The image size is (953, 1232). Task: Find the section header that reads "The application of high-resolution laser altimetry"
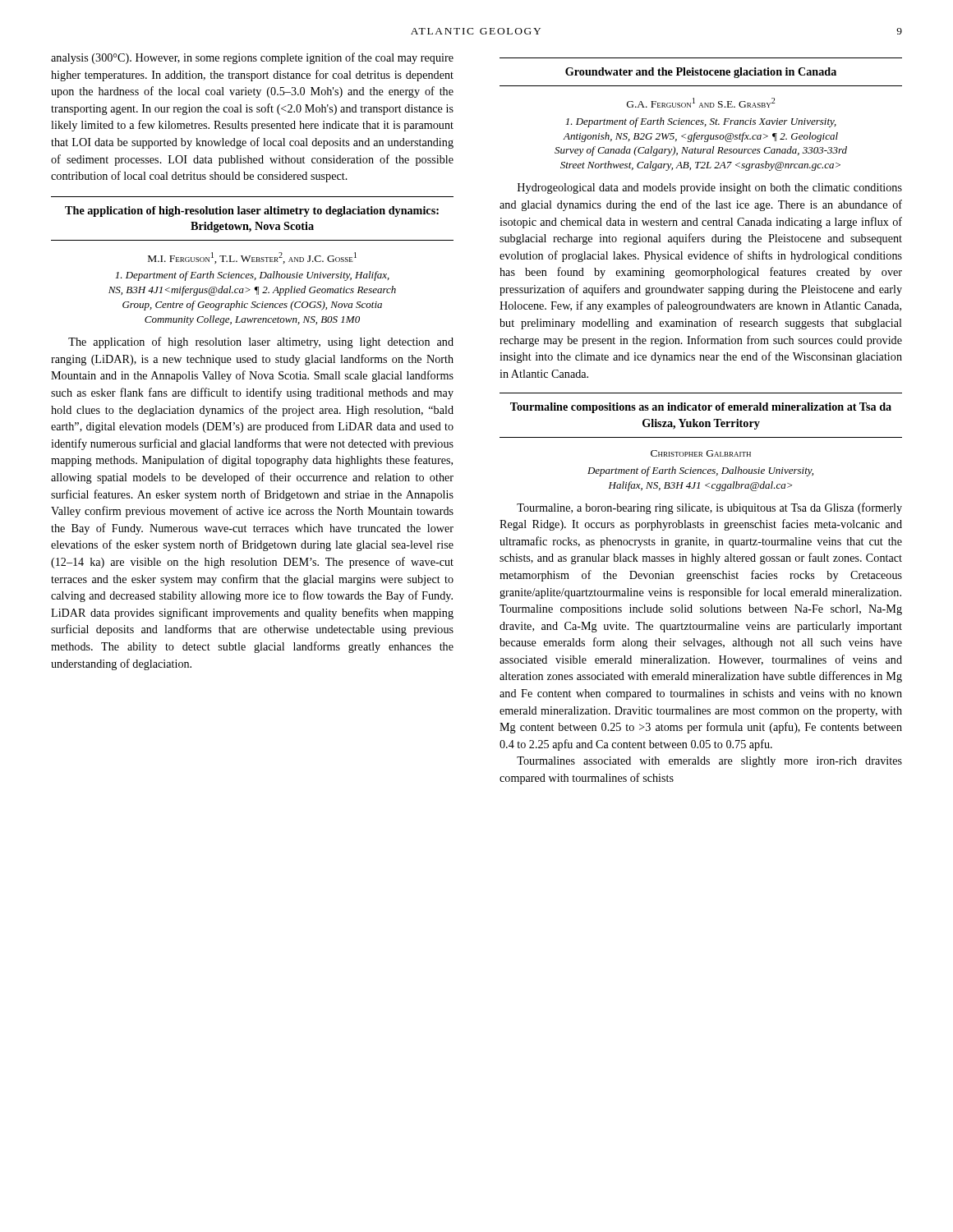pos(252,218)
